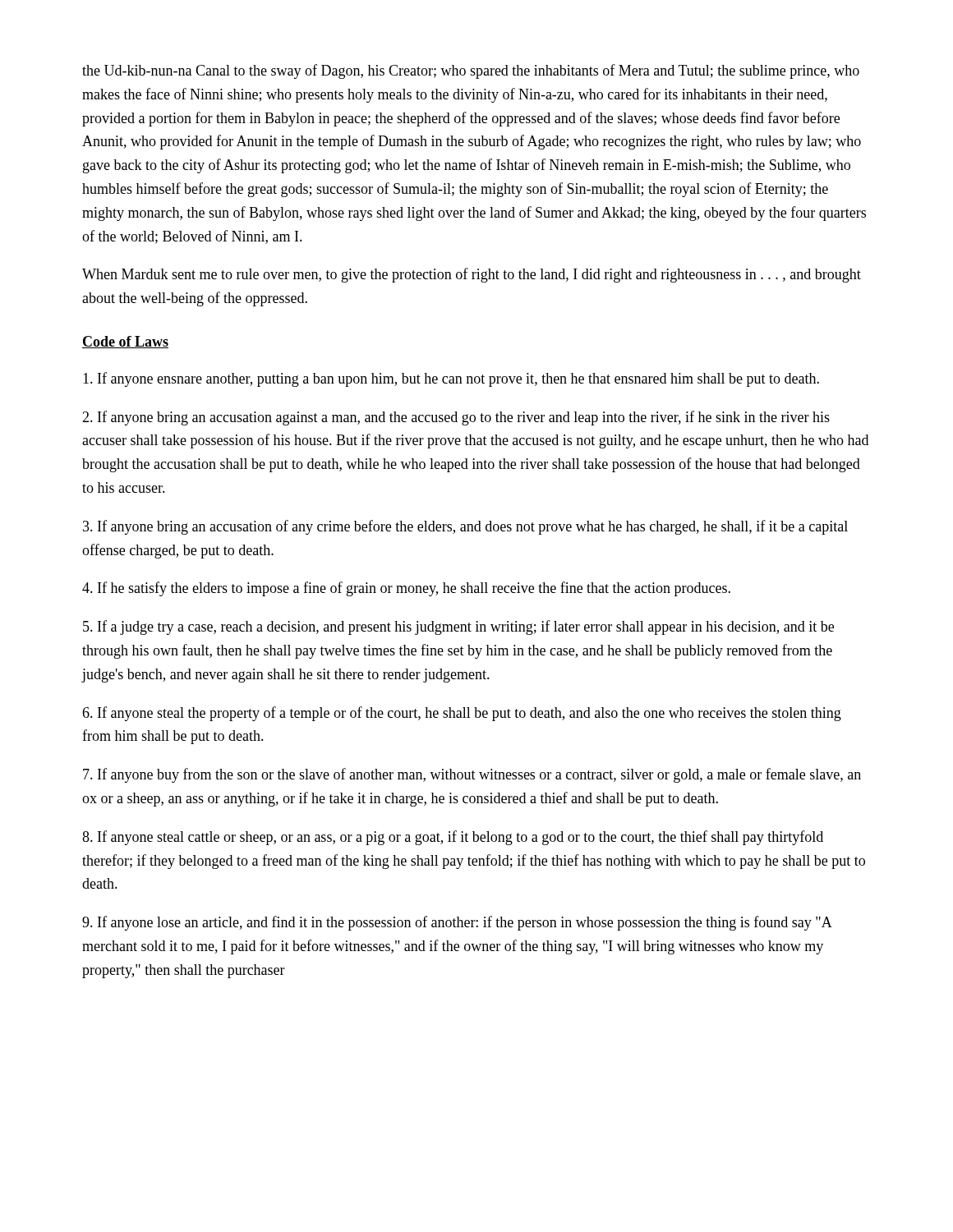Locate the list item that reads "5. If a"
Image resolution: width=953 pixels, height=1232 pixels.
click(x=458, y=650)
